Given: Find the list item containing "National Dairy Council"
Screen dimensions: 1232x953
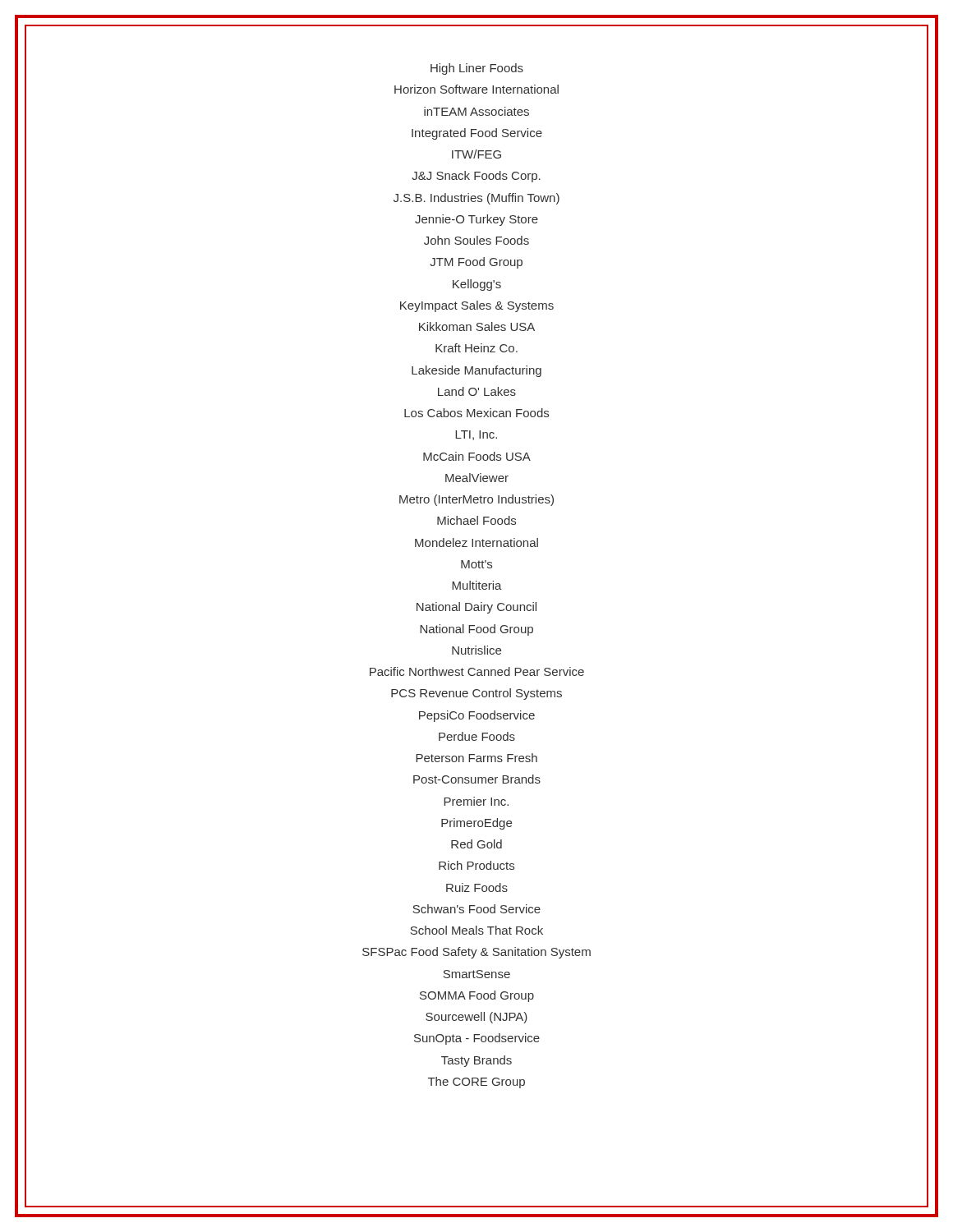Looking at the screenshot, I should 476,607.
